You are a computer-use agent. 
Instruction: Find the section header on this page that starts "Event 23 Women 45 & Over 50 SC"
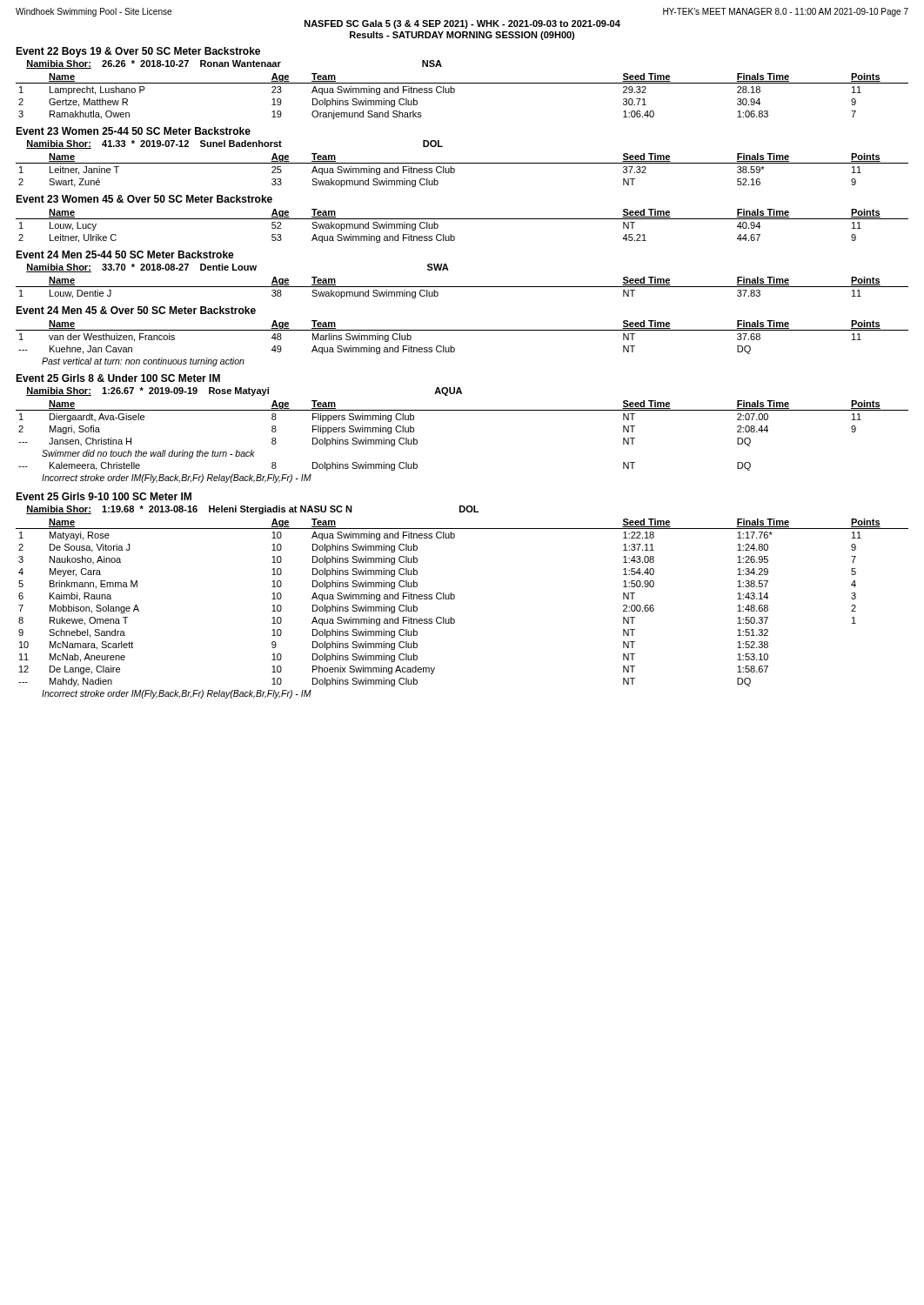(x=144, y=199)
